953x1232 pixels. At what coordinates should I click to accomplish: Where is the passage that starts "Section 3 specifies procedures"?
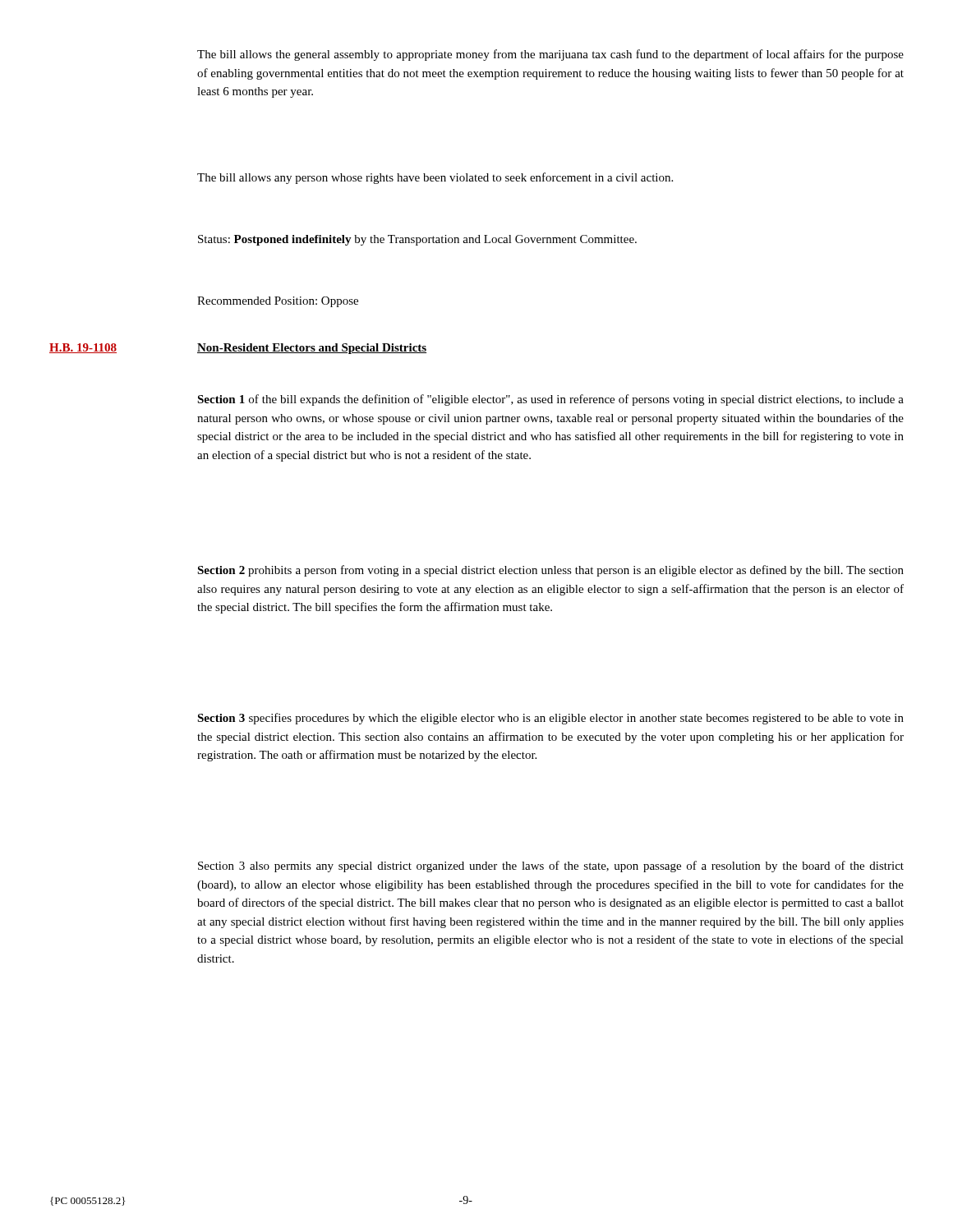tap(550, 736)
